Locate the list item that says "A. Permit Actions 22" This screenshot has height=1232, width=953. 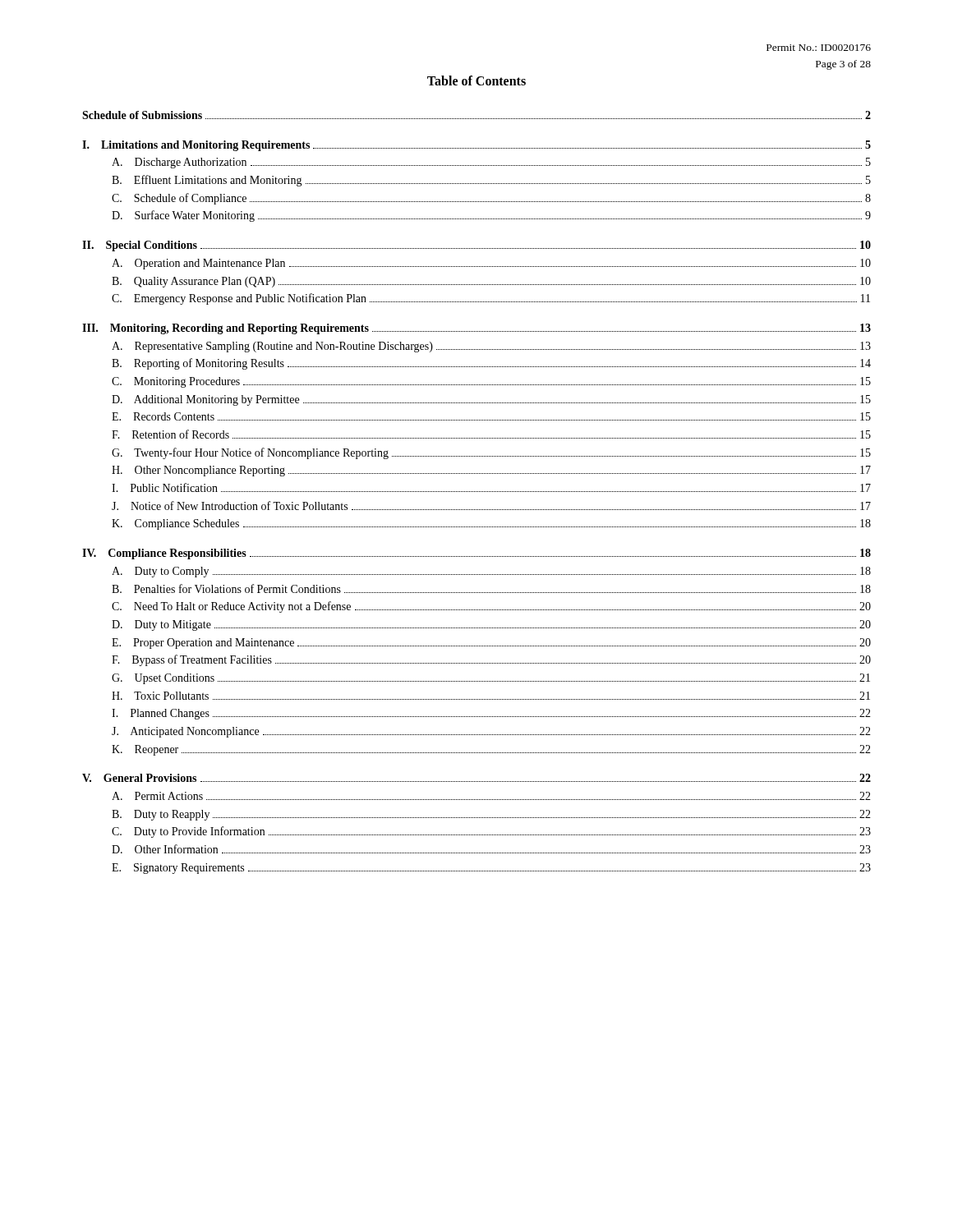pos(491,797)
